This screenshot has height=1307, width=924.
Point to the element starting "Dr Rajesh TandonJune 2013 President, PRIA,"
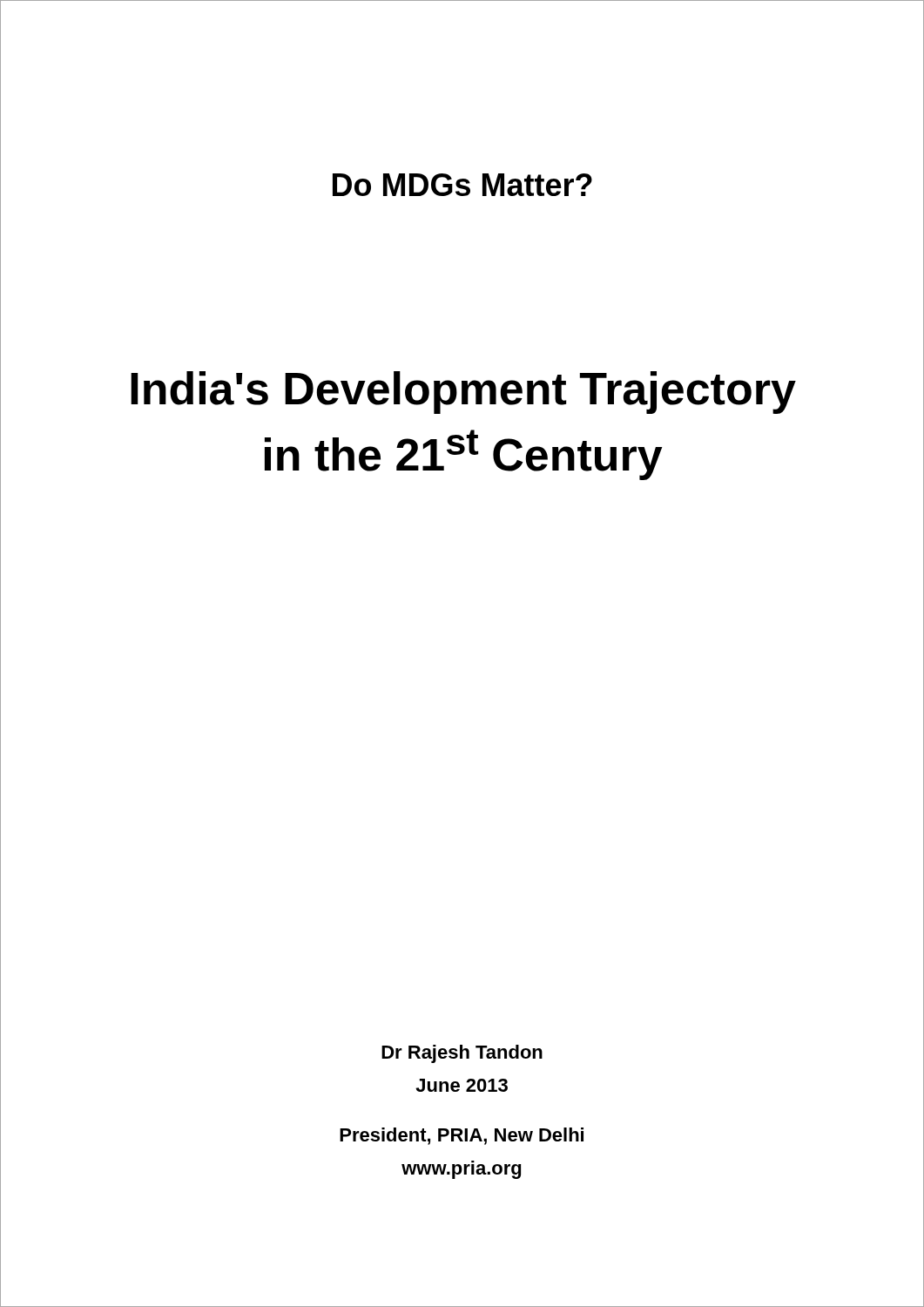(462, 1054)
